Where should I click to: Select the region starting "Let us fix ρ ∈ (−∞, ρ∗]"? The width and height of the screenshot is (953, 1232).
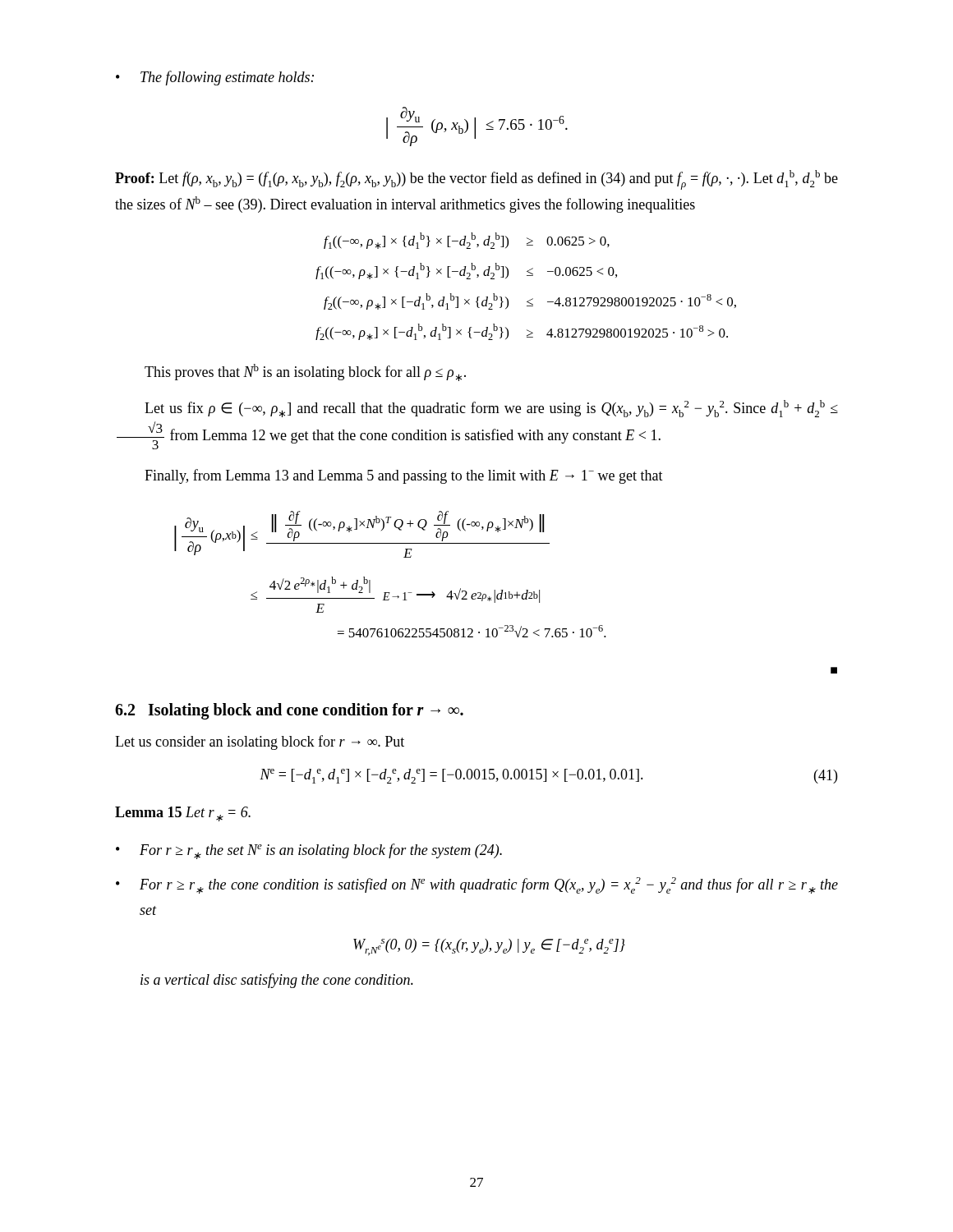(477, 425)
